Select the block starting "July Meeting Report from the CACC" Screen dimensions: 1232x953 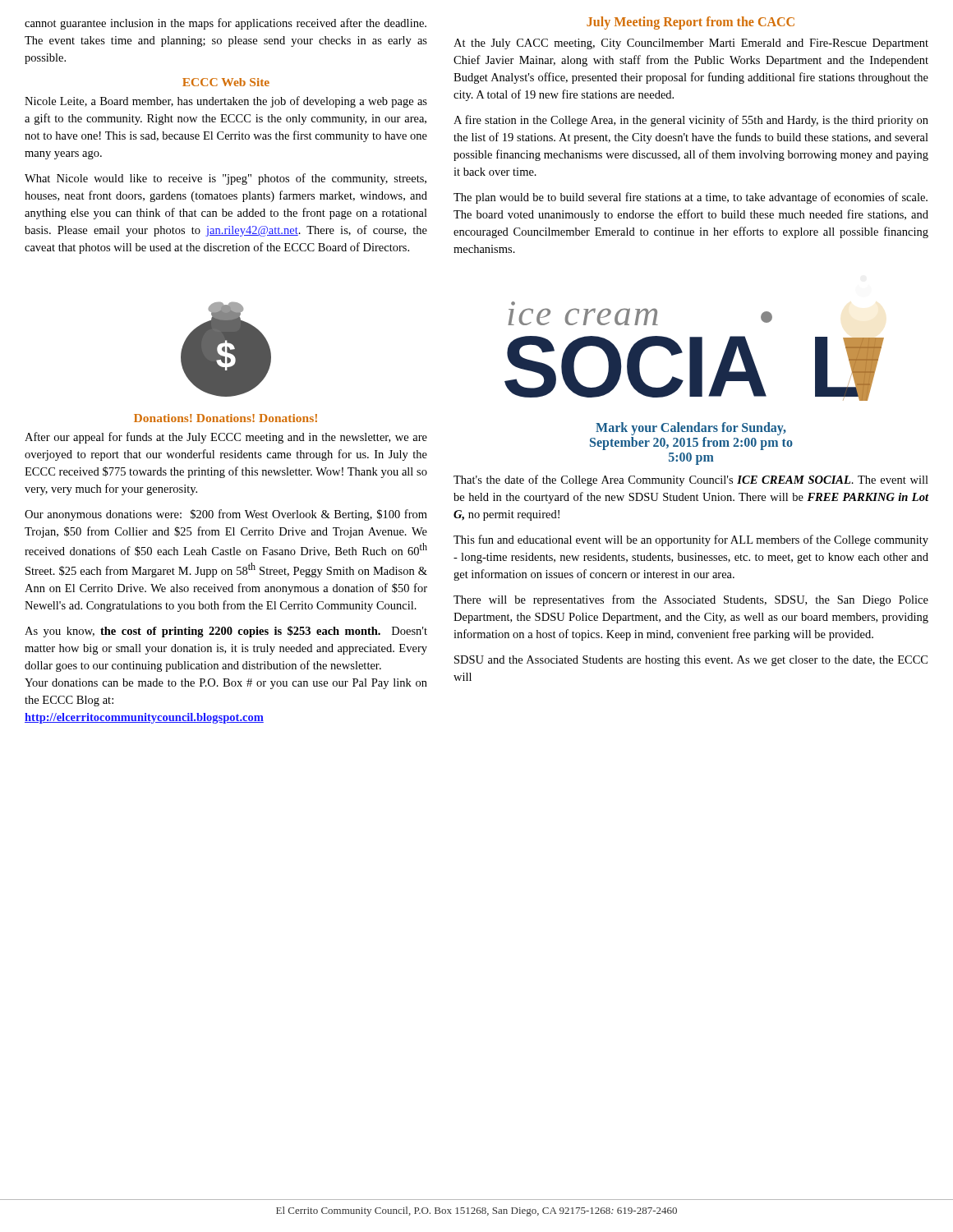click(691, 22)
